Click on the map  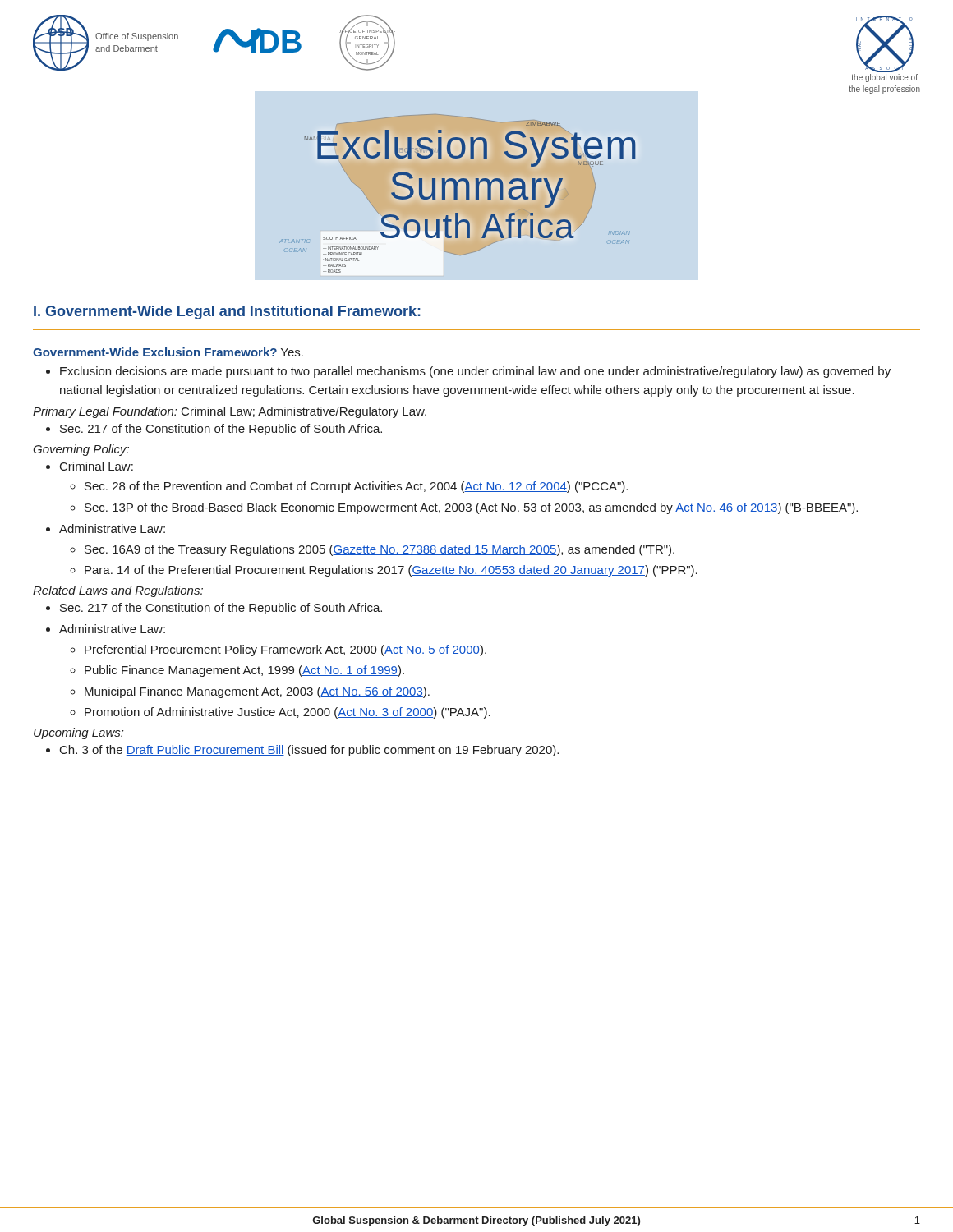476,186
